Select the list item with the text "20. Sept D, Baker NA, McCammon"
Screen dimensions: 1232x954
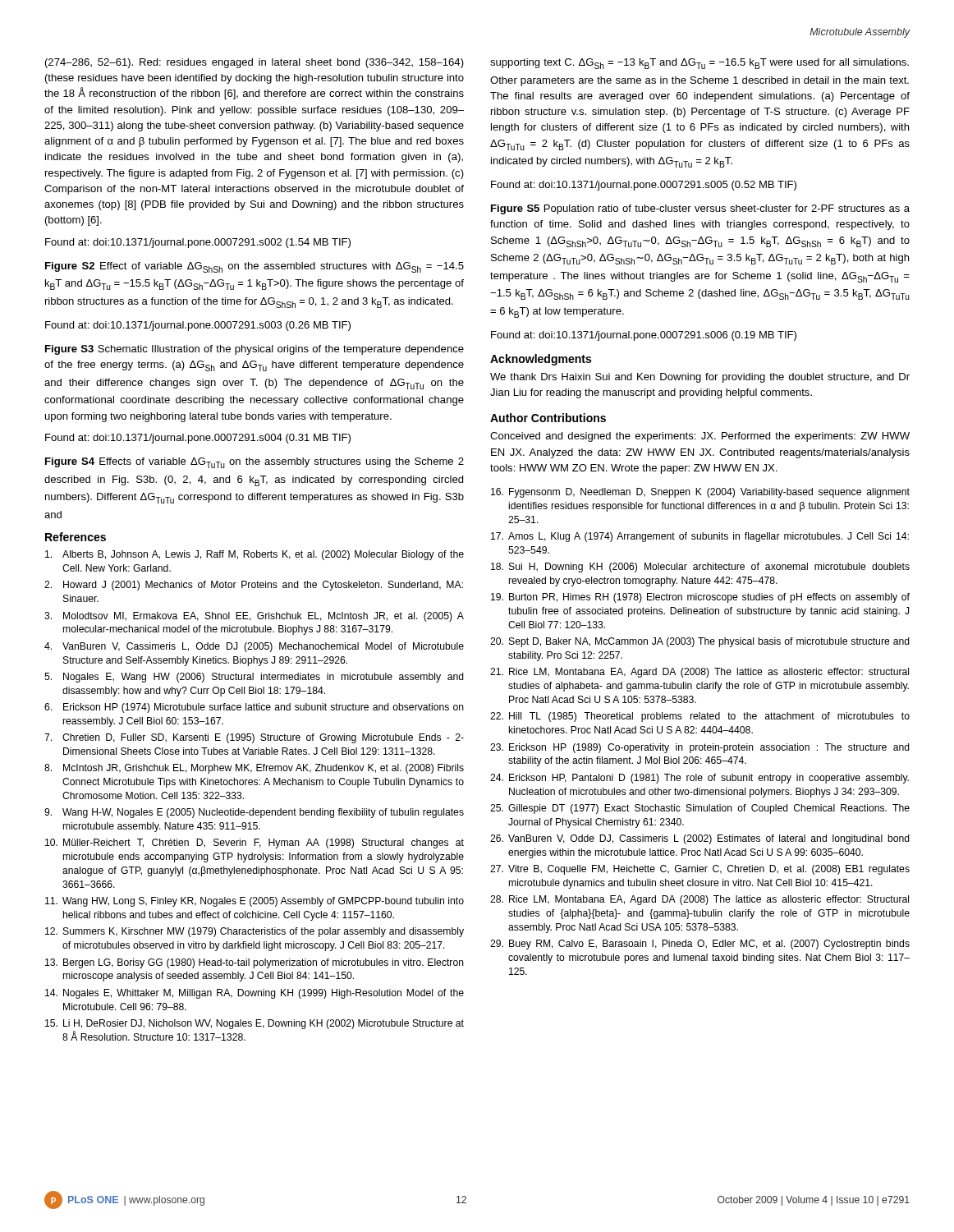coord(700,649)
